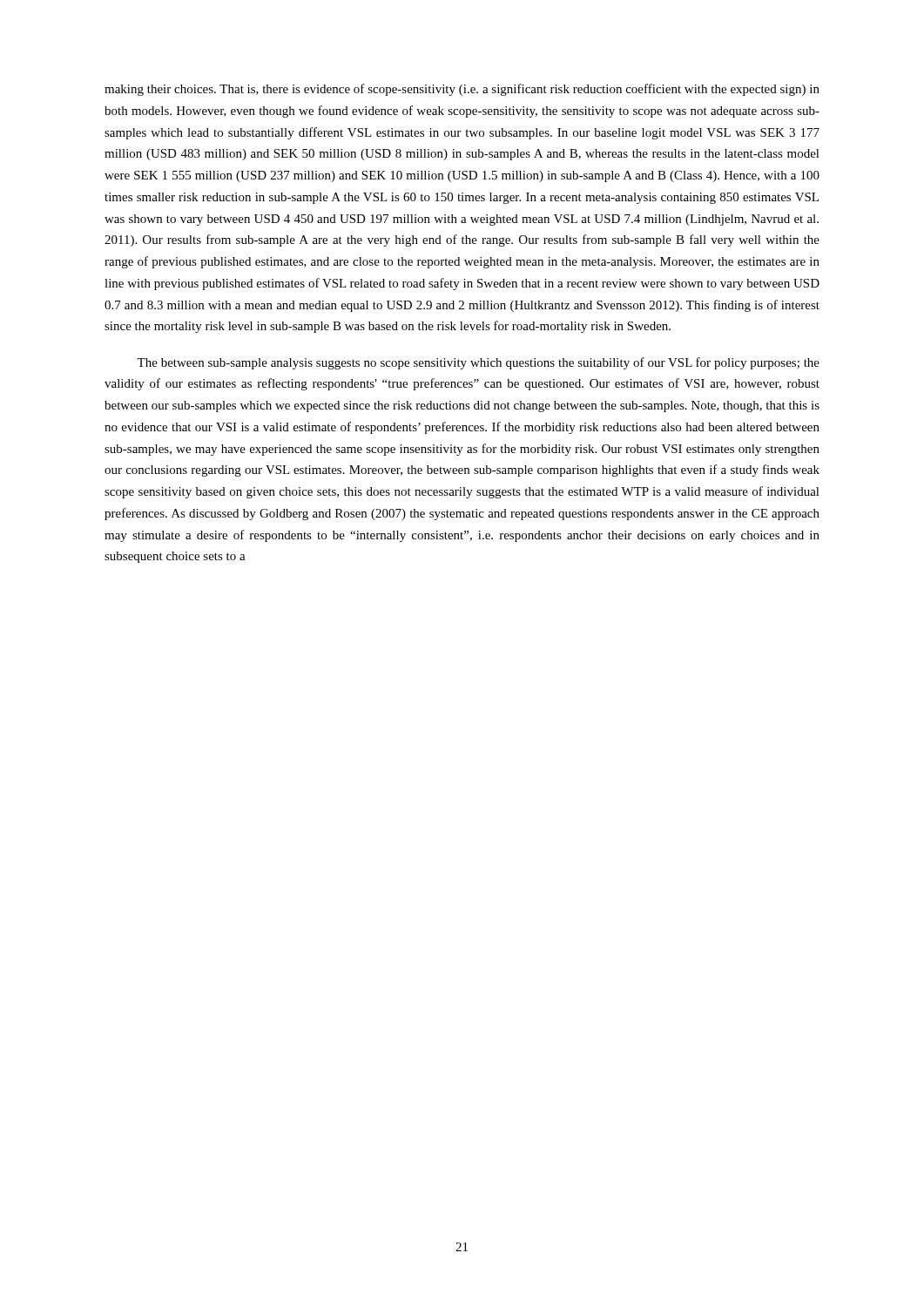
Task: Select the text block that says "The between sub-sample analysis suggests no"
Action: (x=462, y=459)
